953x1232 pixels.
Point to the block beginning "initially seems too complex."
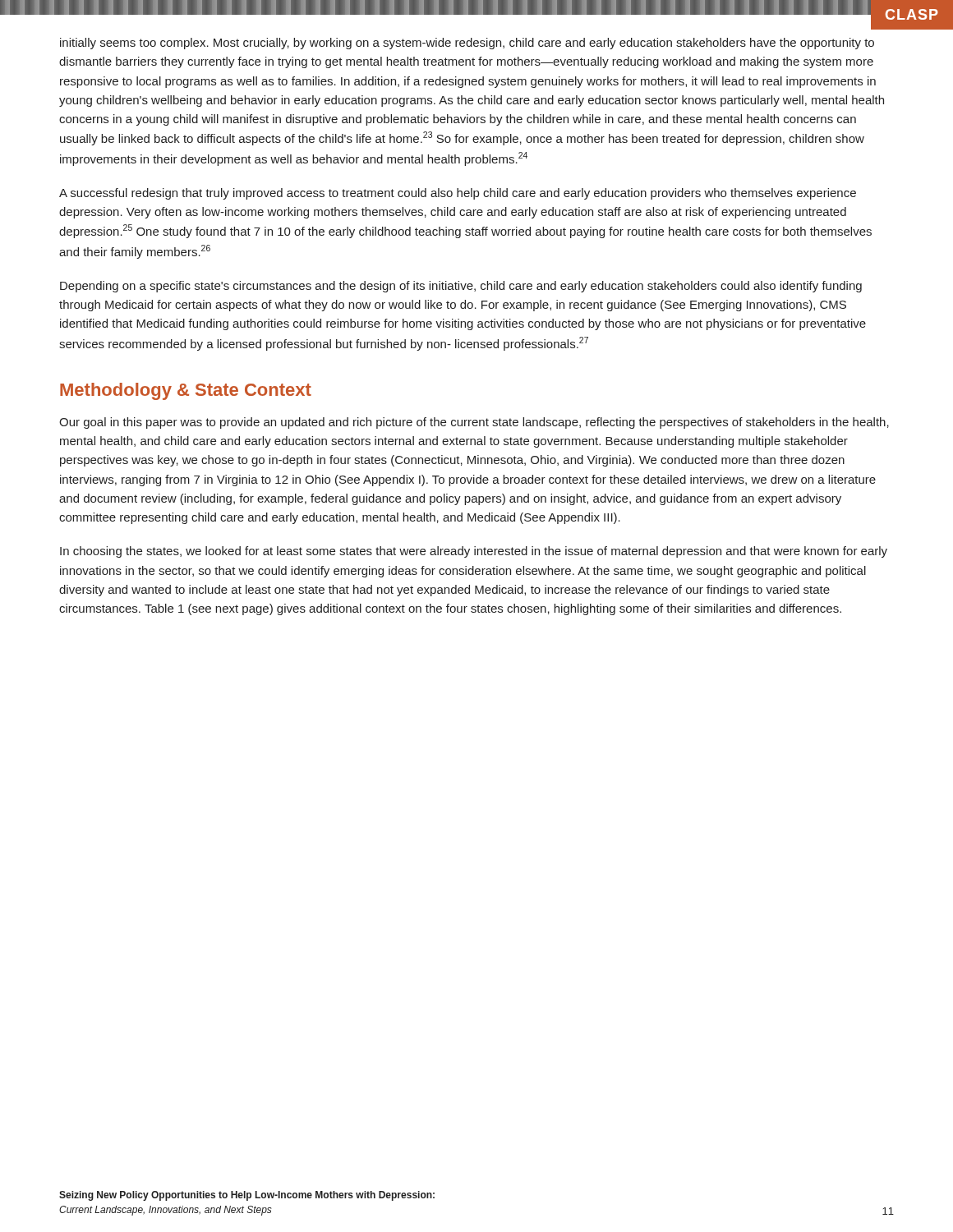pos(472,100)
